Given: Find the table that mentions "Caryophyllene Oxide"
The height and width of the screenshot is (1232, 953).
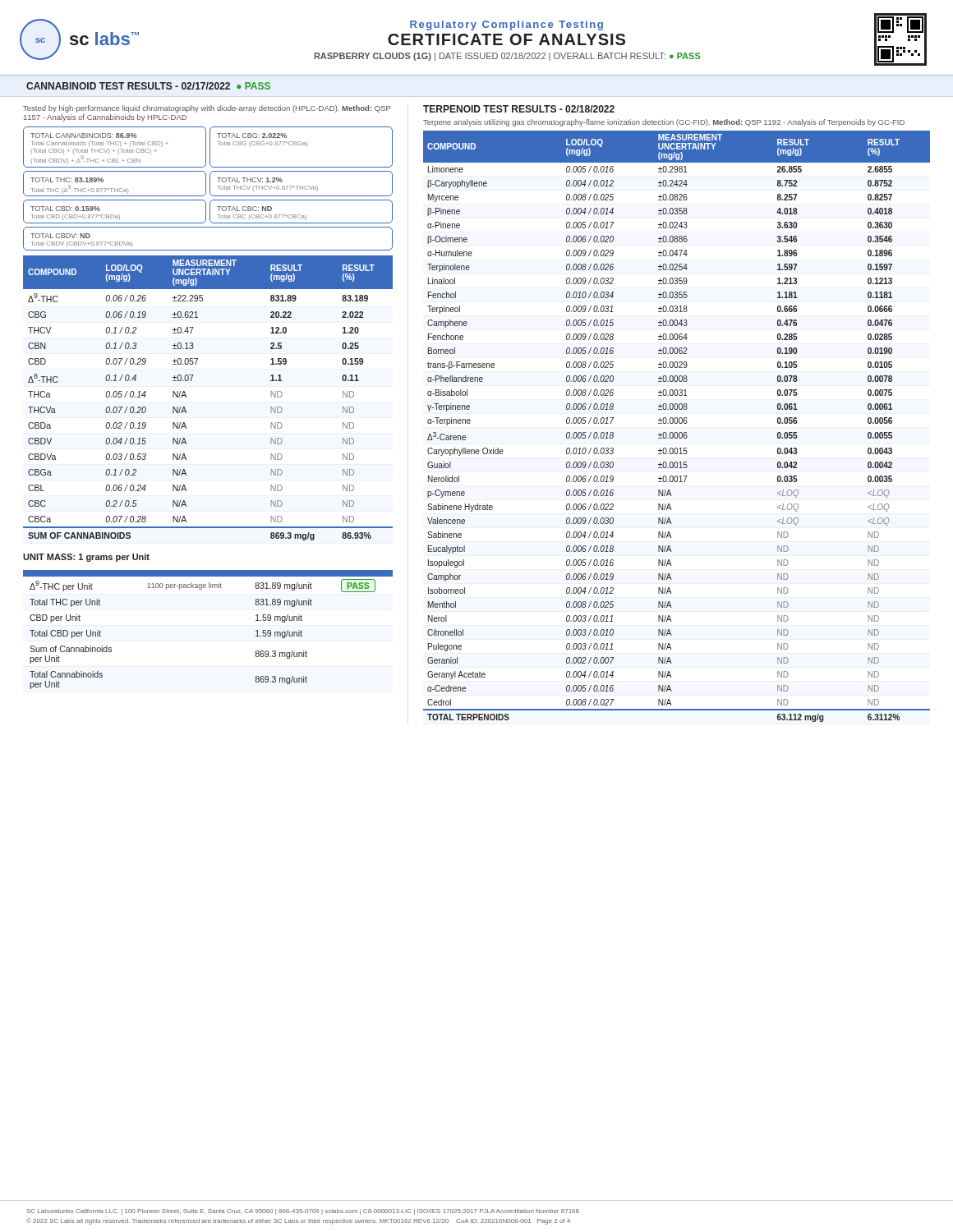Looking at the screenshot, I should [x=677, y=428].
